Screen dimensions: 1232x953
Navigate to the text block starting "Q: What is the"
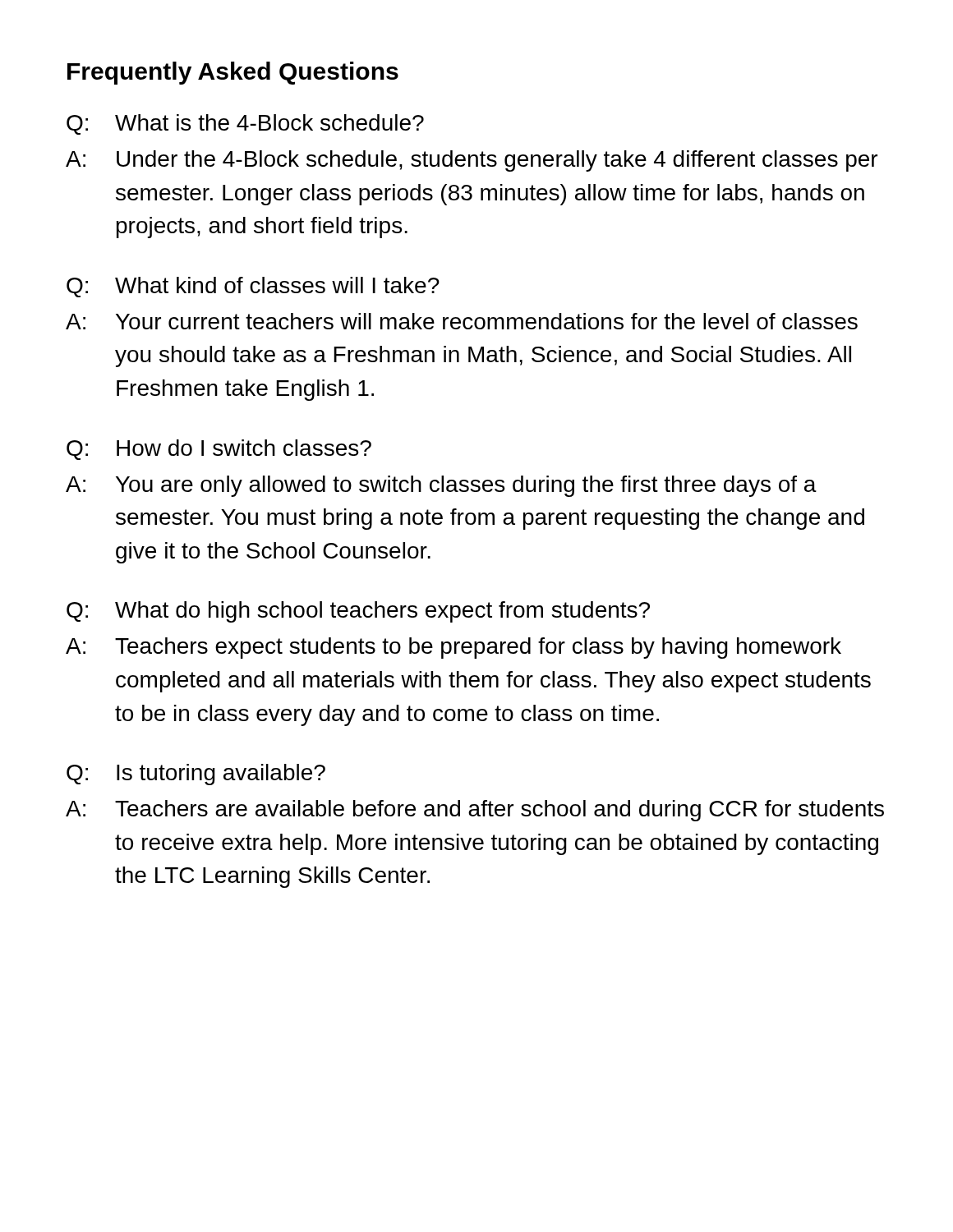pos(476,176)
